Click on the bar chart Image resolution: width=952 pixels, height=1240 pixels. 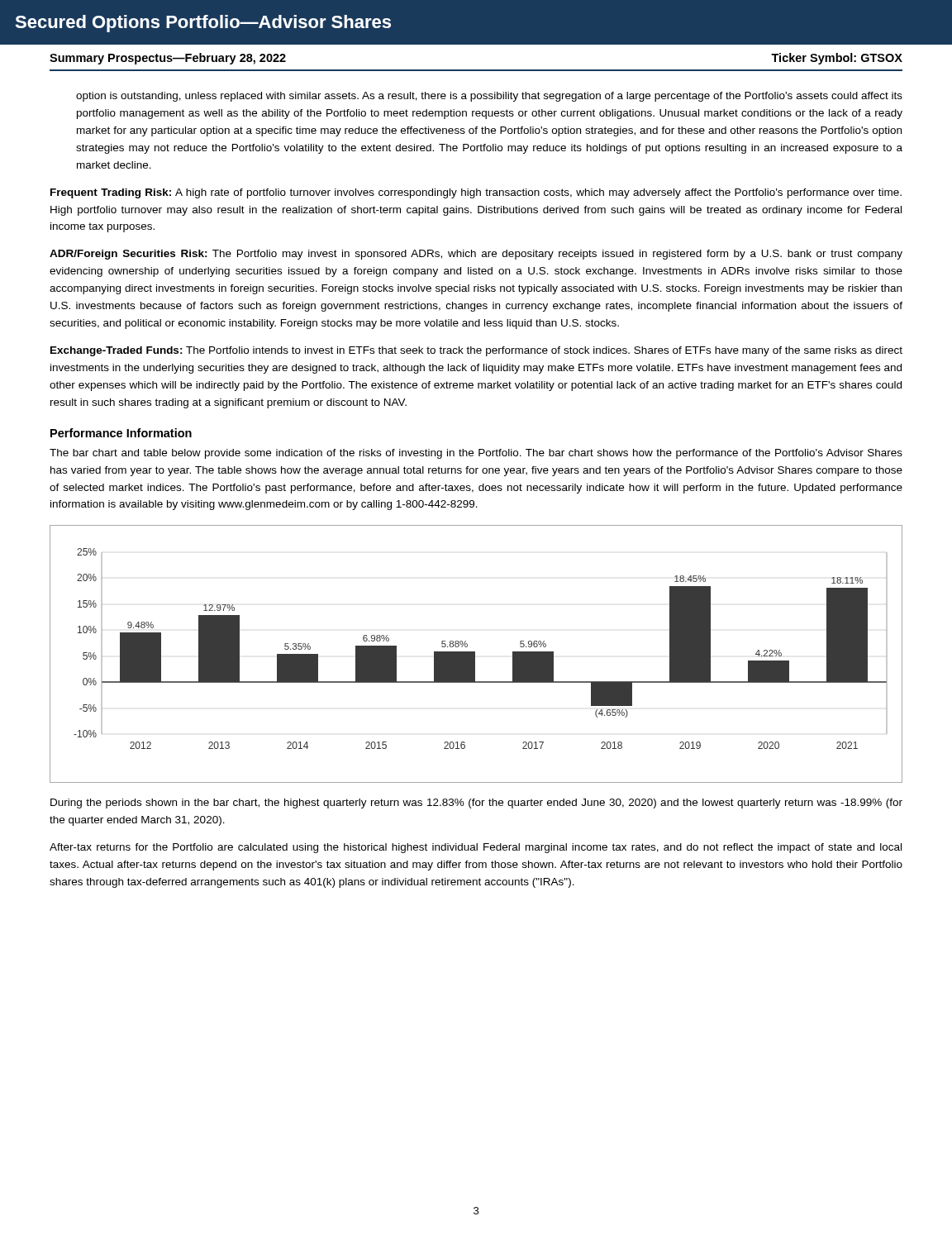tap(476, 654)
